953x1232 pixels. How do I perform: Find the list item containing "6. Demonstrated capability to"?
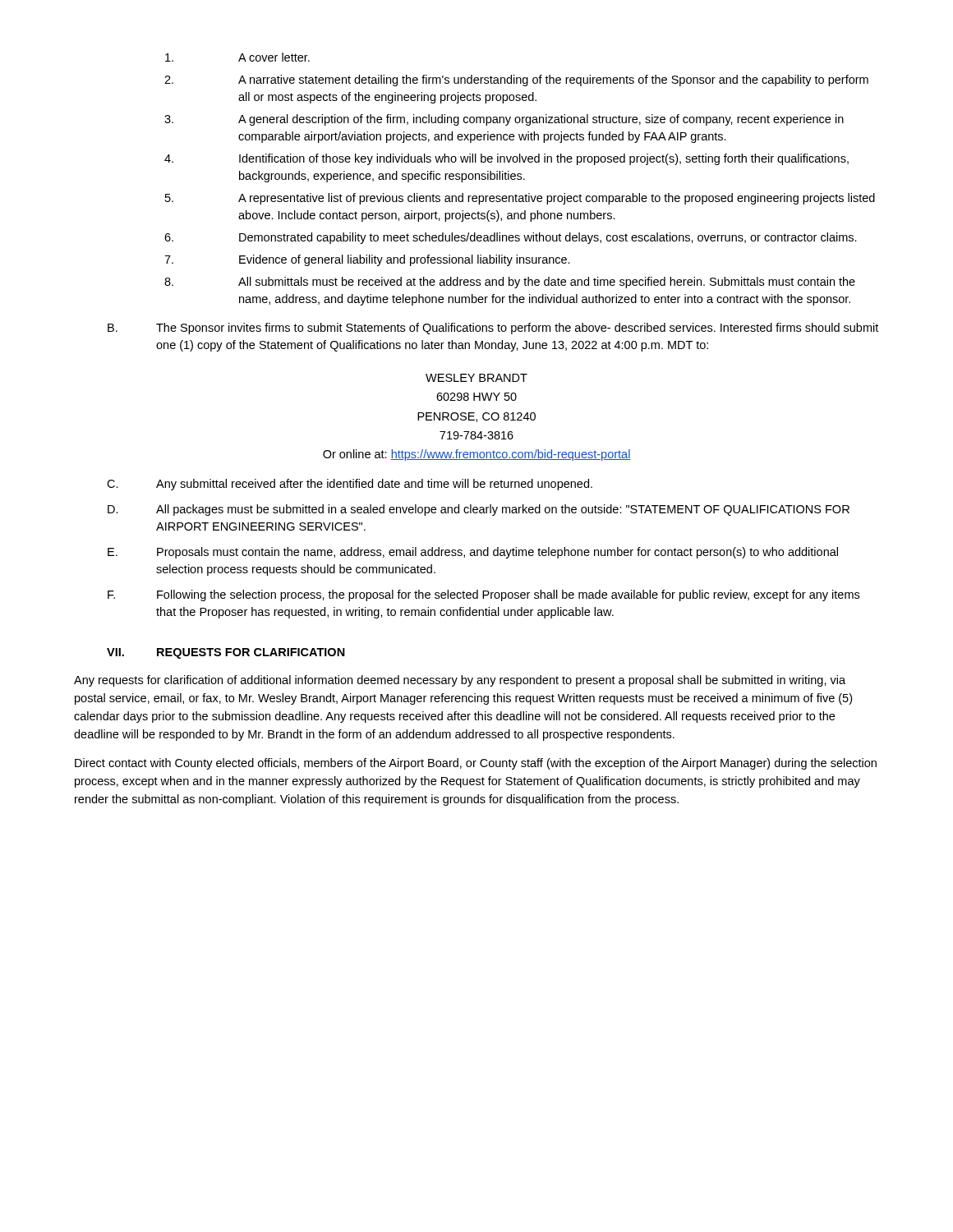pyautogui.click(x=476, y=238)
